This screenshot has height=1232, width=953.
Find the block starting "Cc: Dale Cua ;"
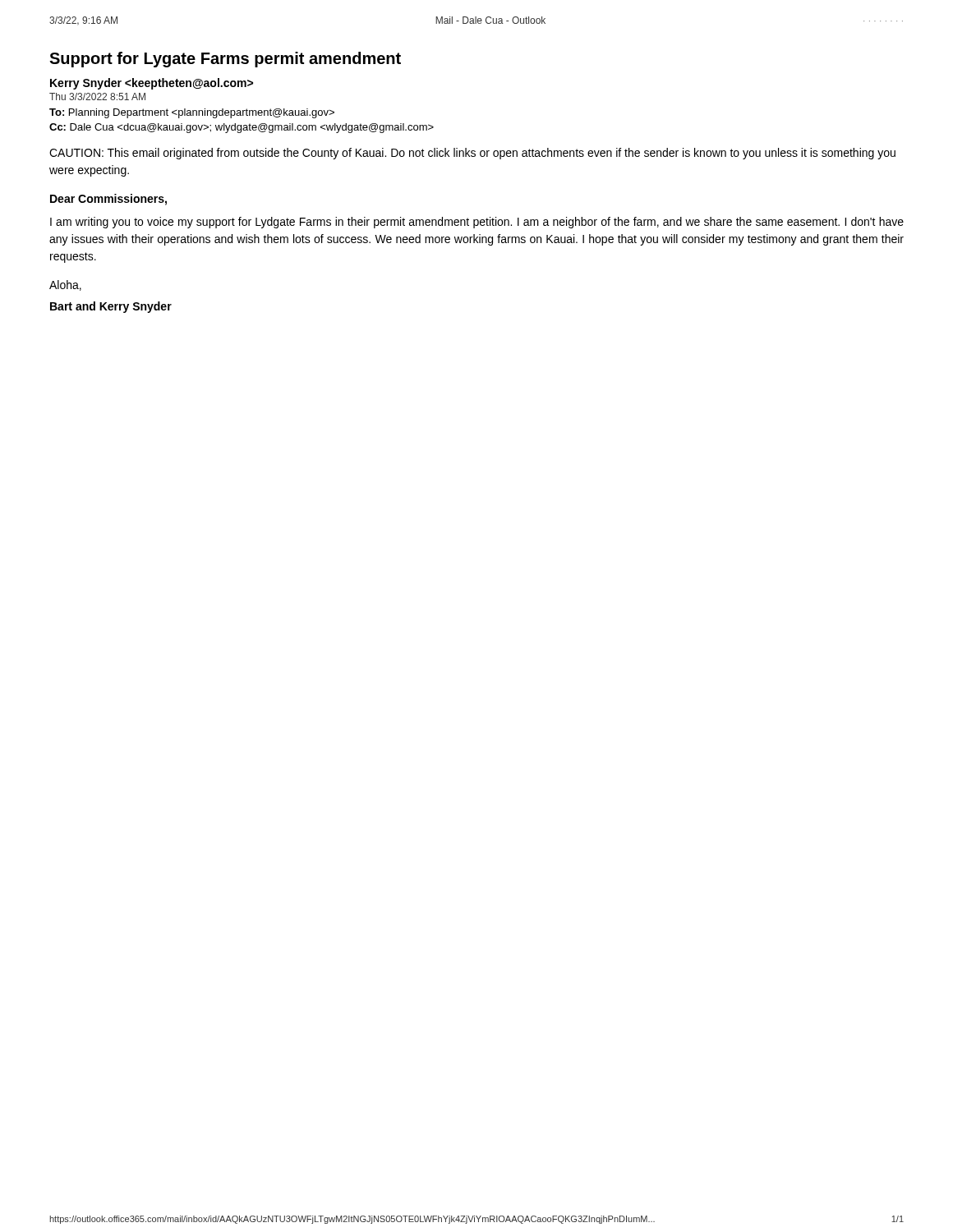(x=242, y=127)
